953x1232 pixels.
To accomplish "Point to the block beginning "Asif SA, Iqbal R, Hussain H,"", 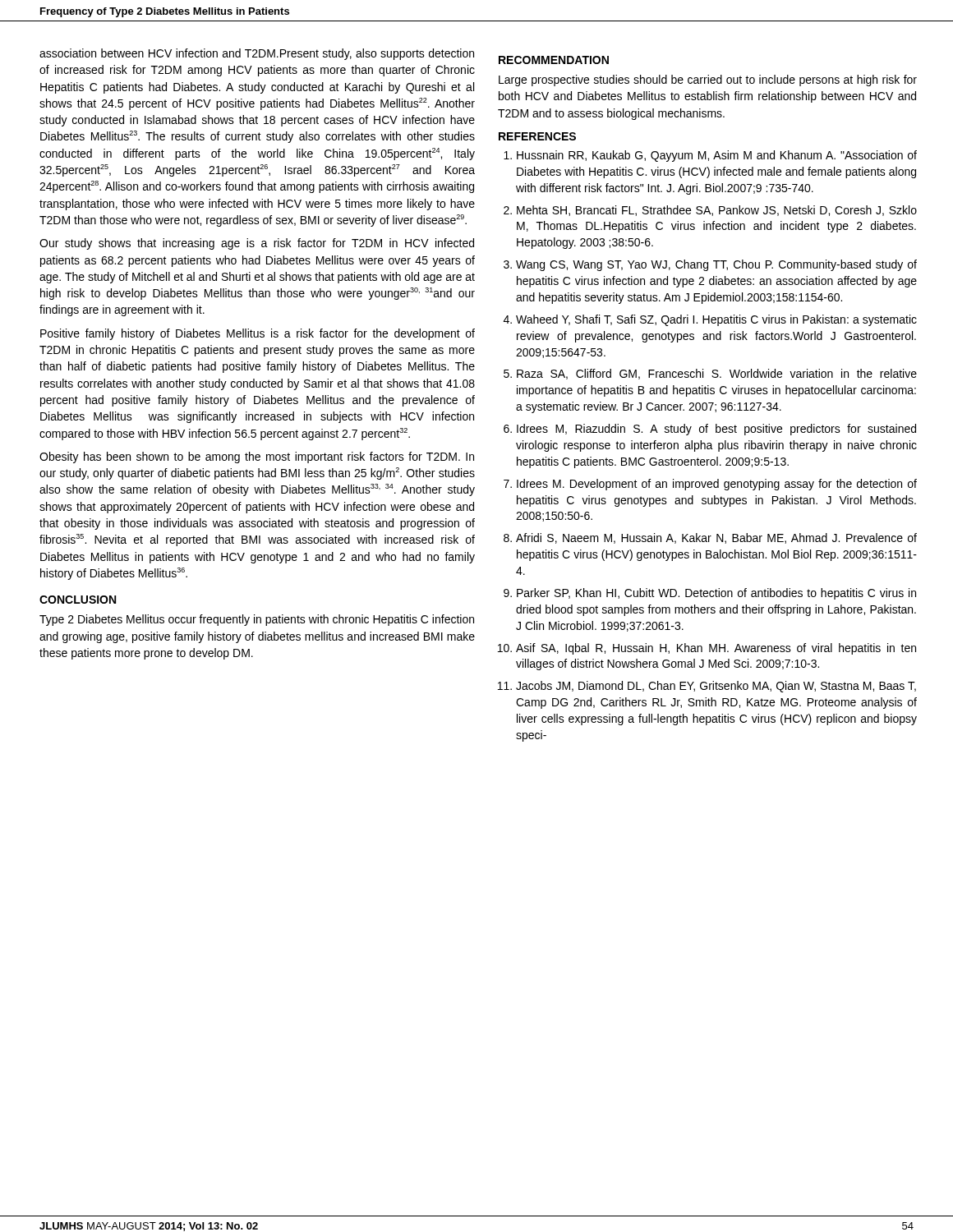I will [x=716, y=656].
